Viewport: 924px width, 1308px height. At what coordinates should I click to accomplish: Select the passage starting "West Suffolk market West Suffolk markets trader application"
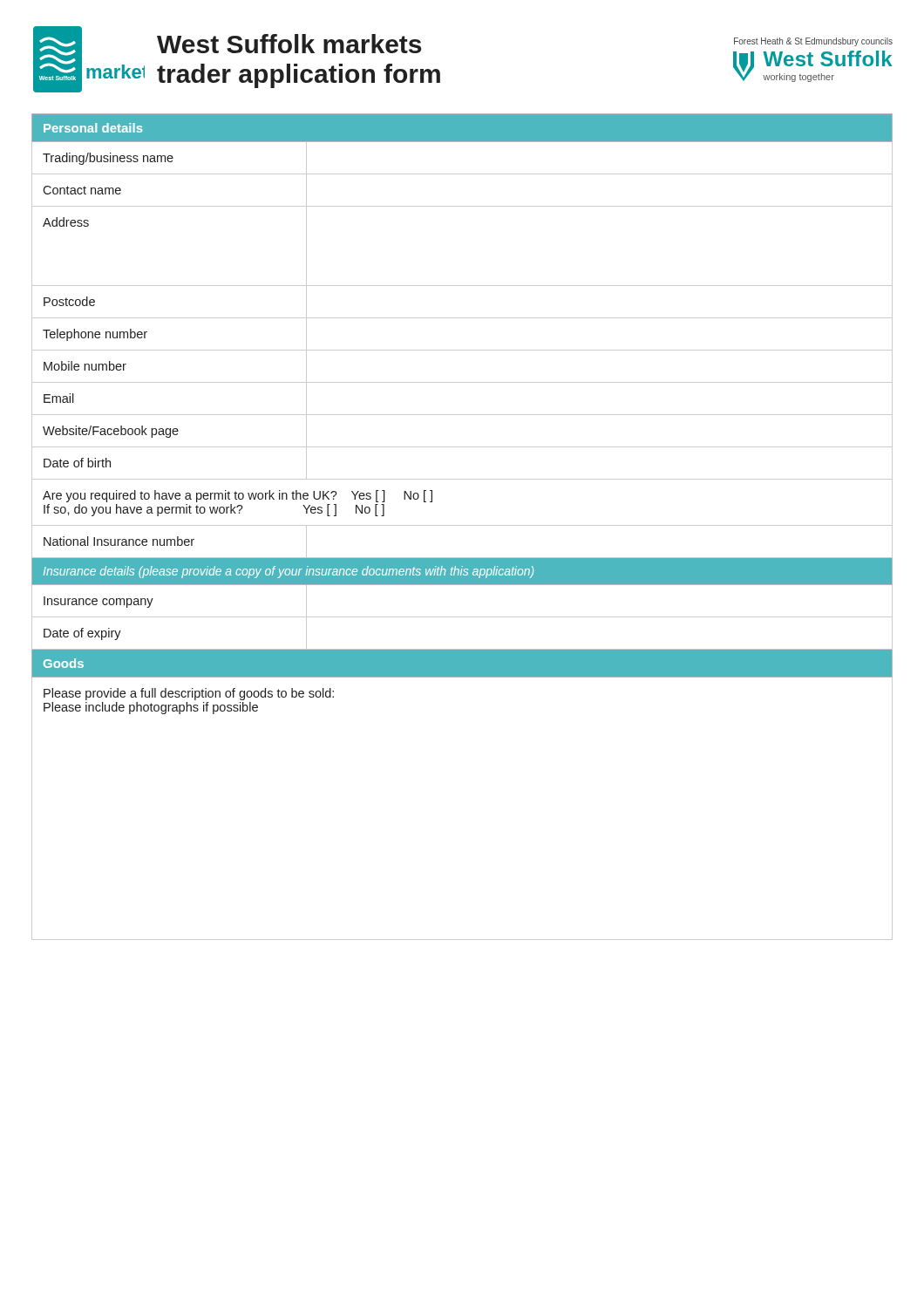point(462,59)
